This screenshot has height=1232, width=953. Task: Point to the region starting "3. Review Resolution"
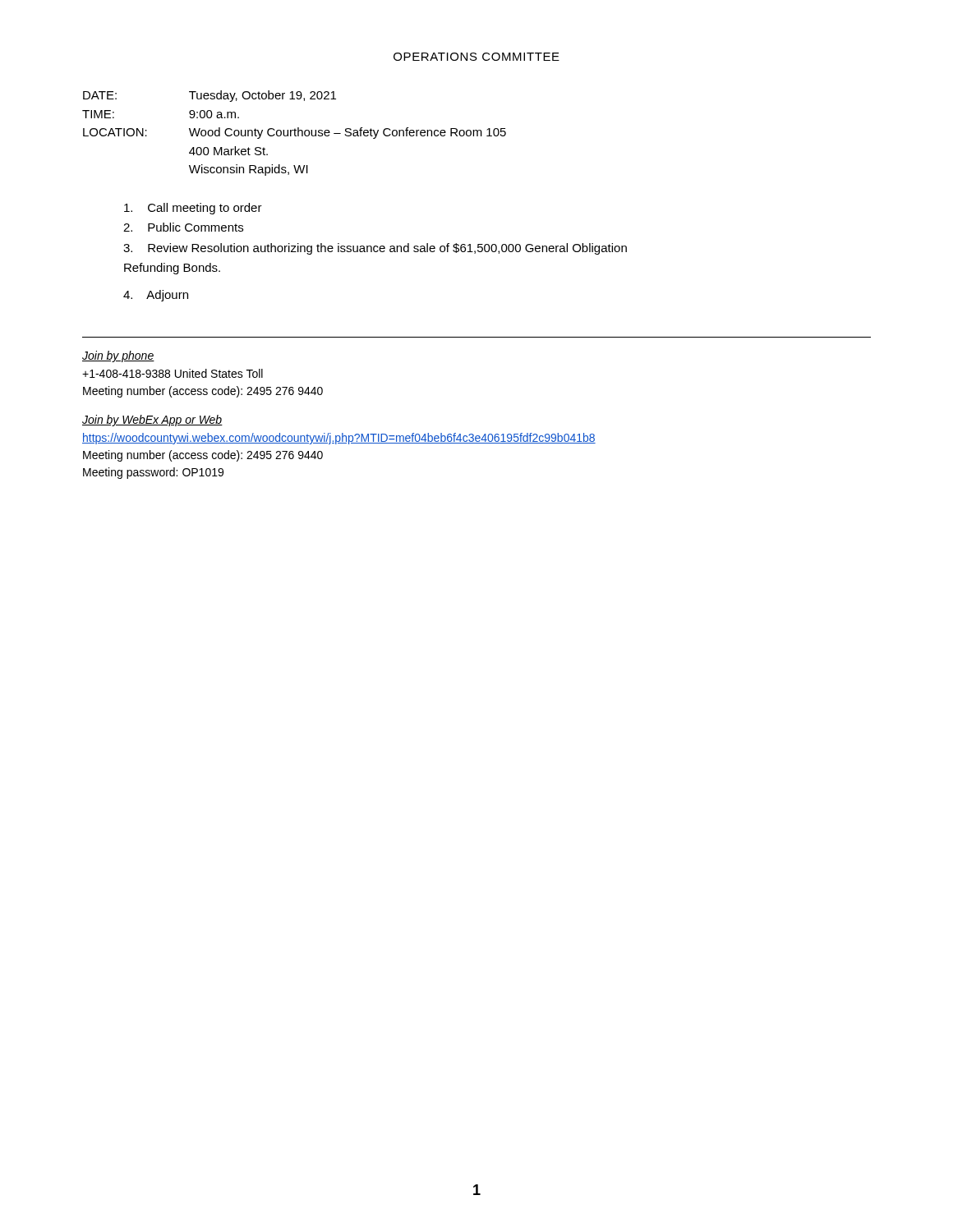(x=375, y=247)
